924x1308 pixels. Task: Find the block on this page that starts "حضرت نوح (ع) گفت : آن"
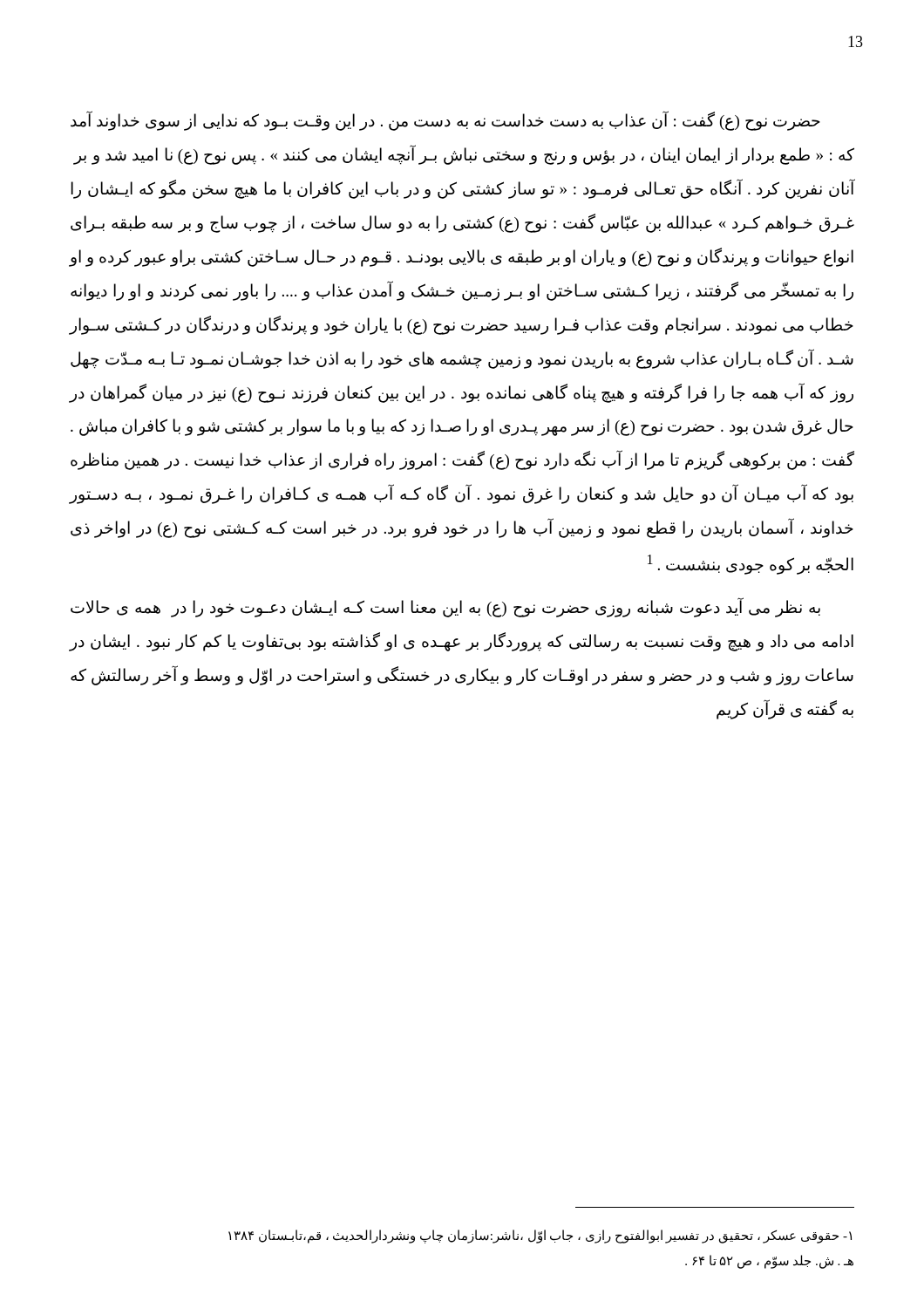click(x=462, y=416)
